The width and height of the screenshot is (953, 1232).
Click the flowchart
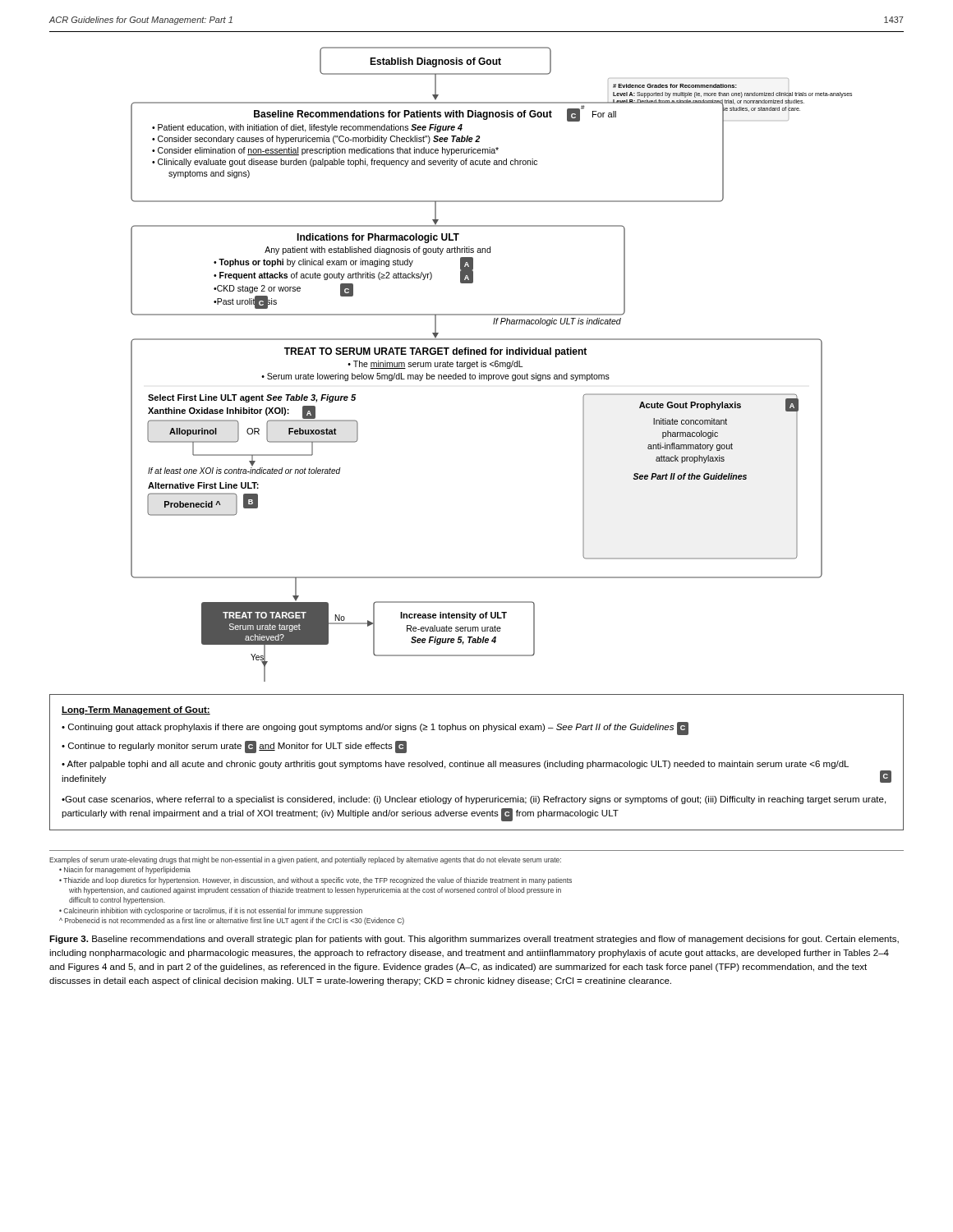476,517
